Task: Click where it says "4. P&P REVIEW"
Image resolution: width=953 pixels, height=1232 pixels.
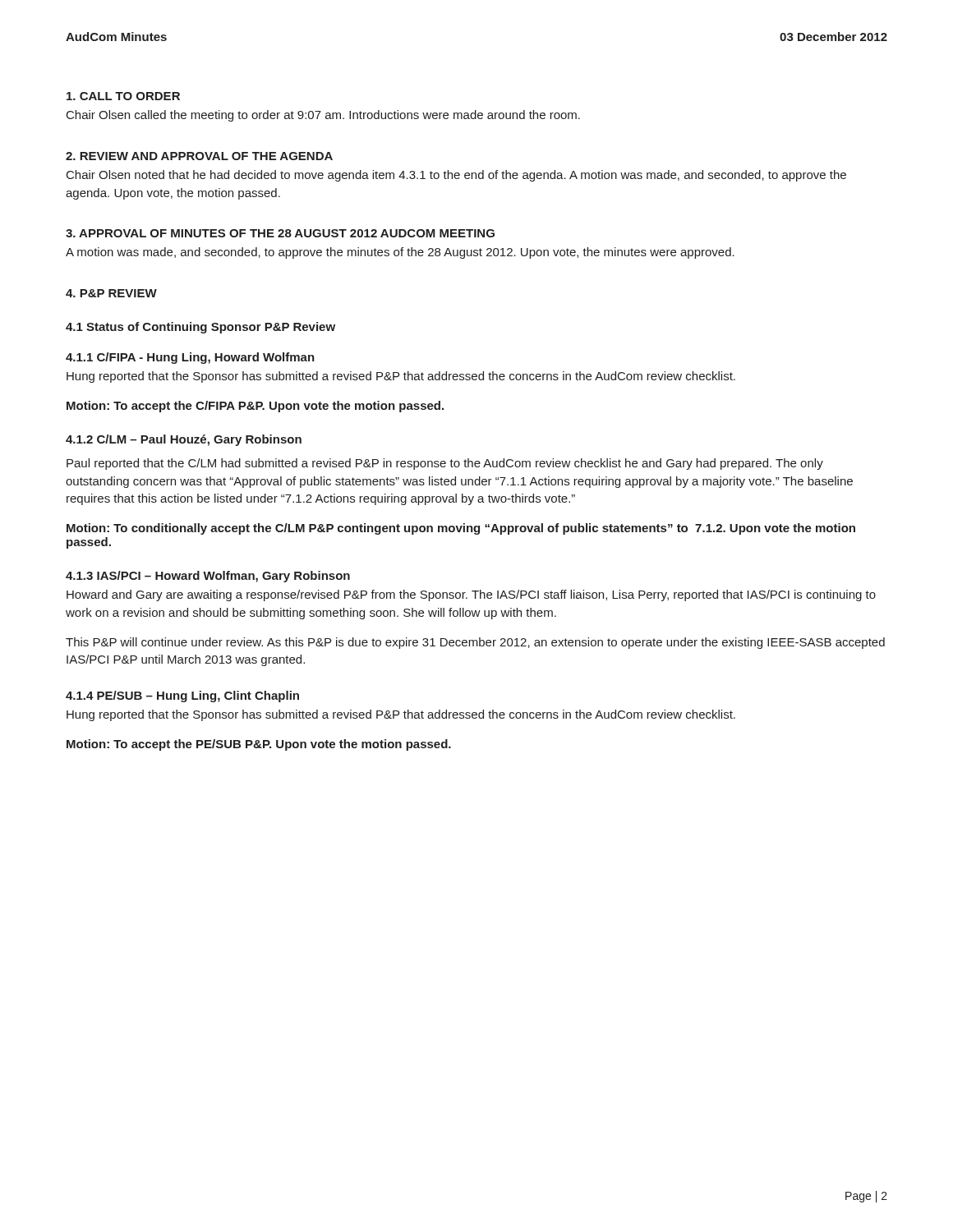Action: tap(111, 293)
